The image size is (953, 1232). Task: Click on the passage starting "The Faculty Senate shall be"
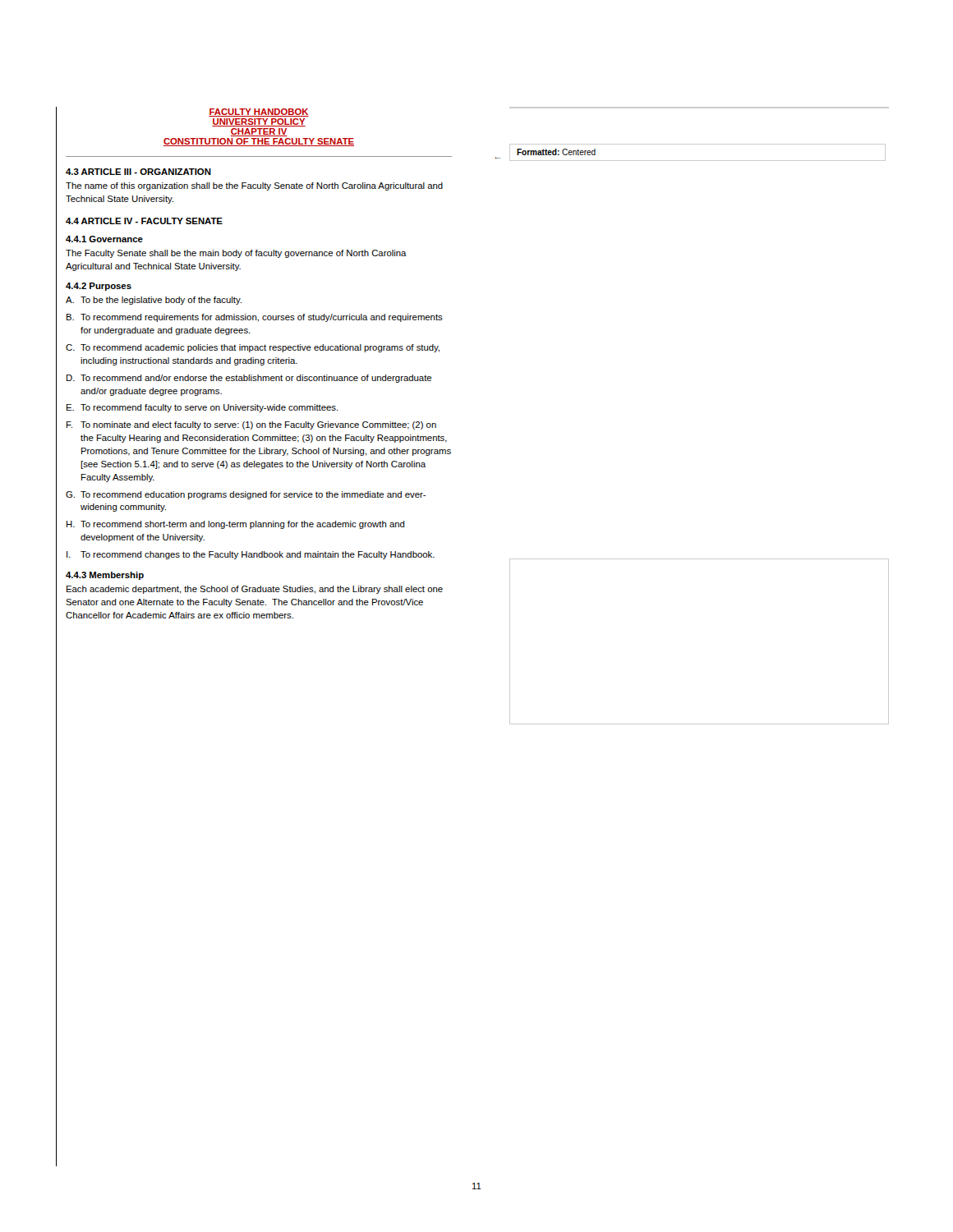[236, 259]
